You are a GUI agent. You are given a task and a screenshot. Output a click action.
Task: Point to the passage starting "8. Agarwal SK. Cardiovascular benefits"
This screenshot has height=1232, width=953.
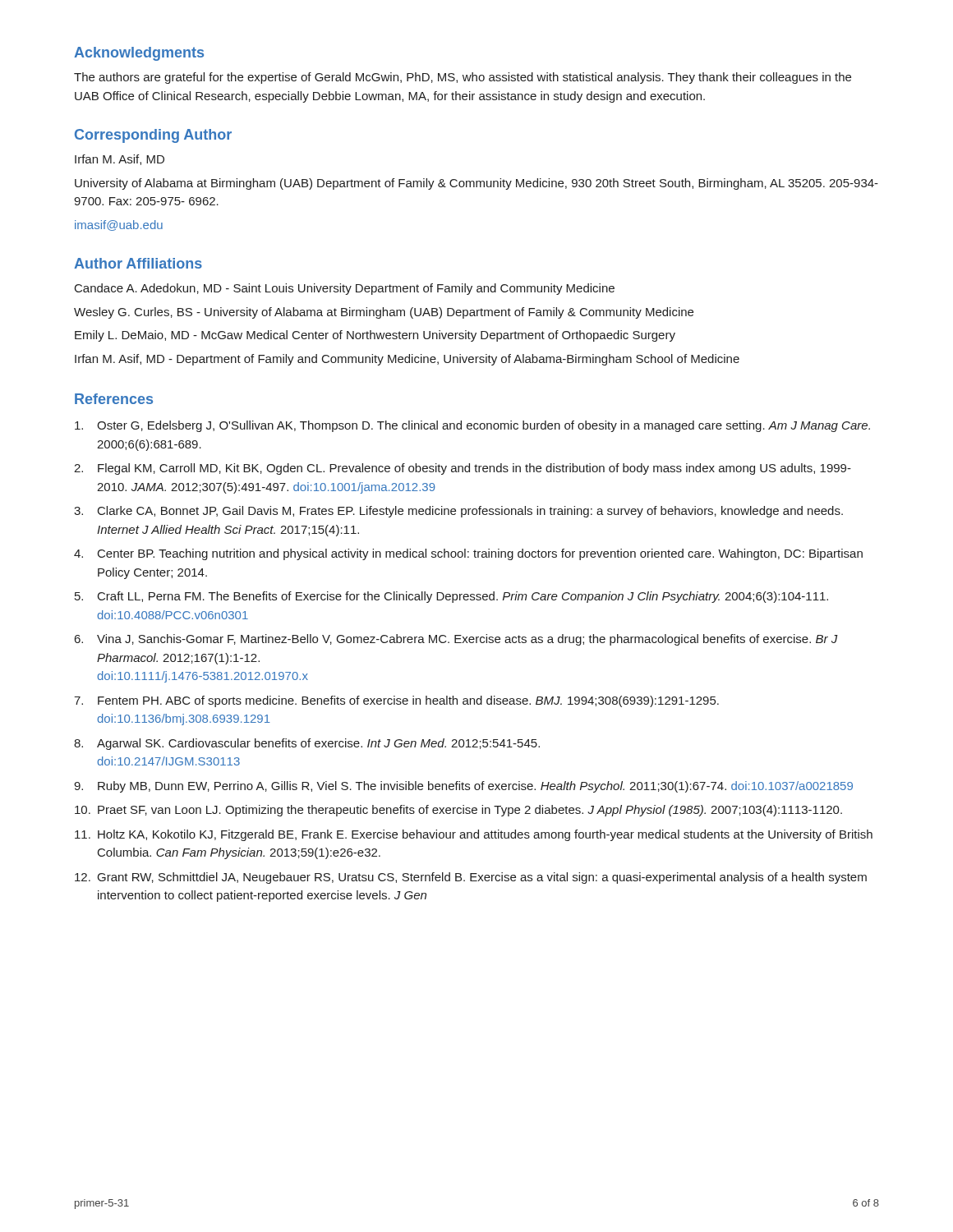(x=307, y=752)
